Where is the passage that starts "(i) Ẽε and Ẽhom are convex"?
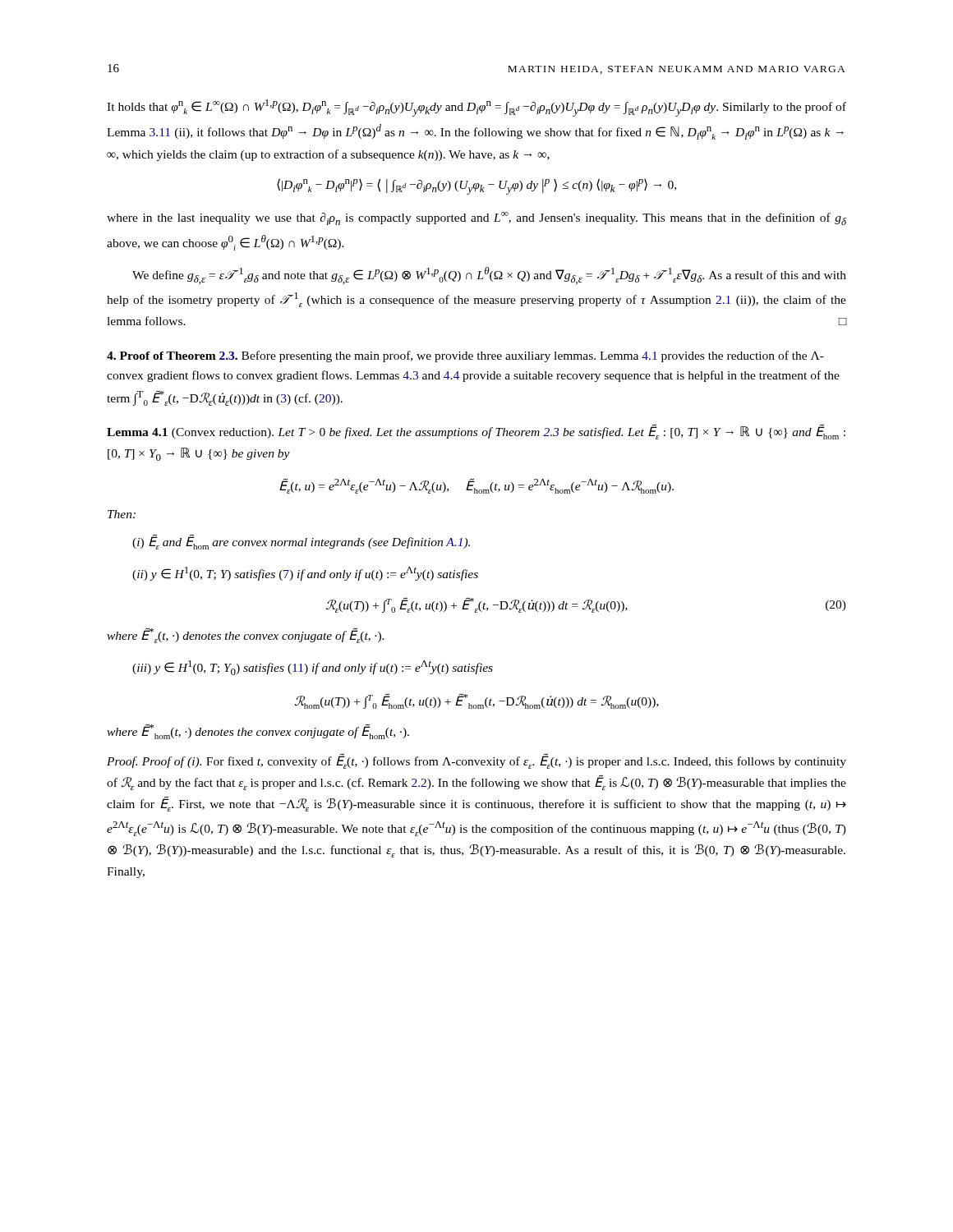This screenshot has height=1232, width=953. tap(301, 542)
